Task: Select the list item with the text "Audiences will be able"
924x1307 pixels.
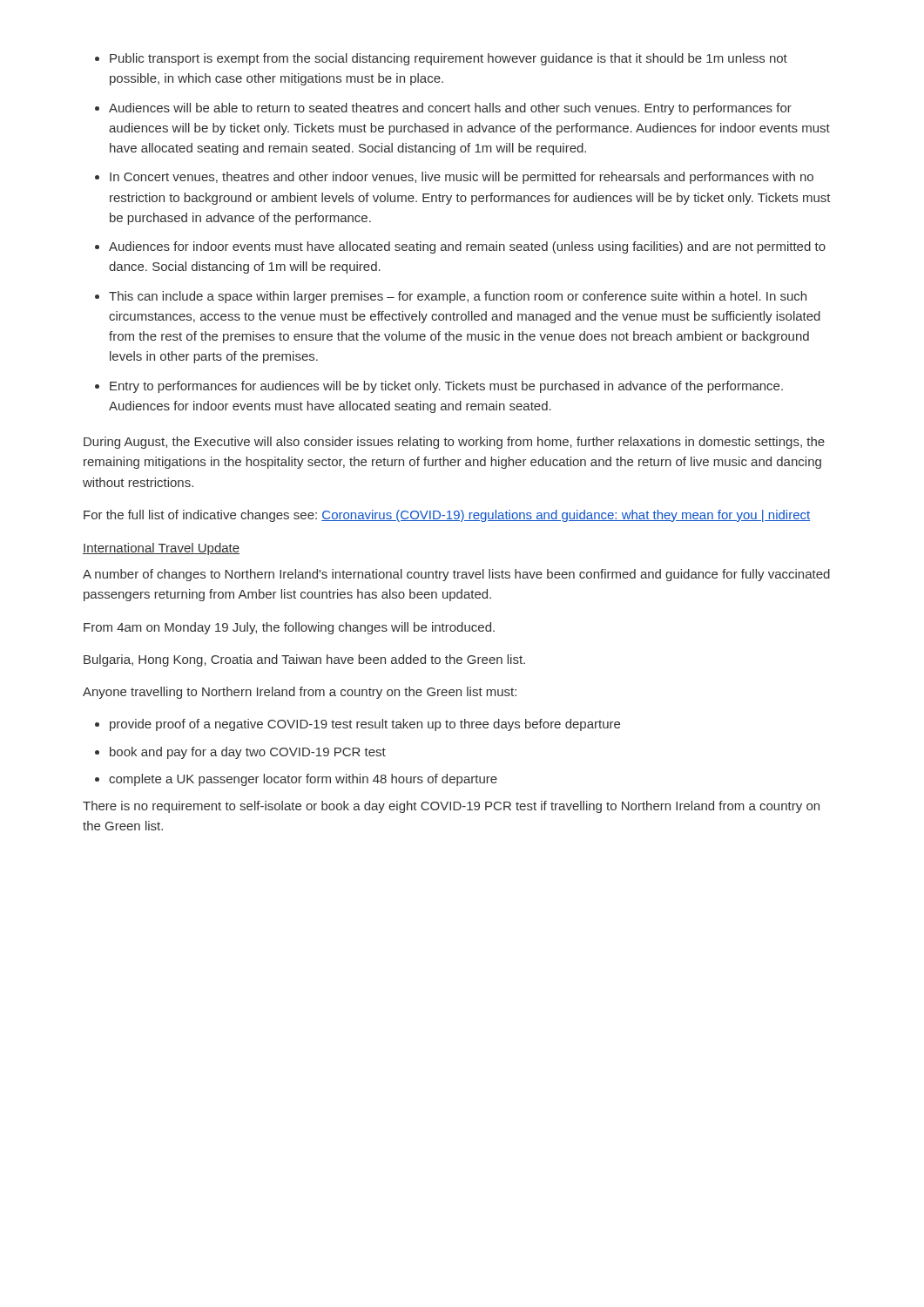Action: point(475,127)
